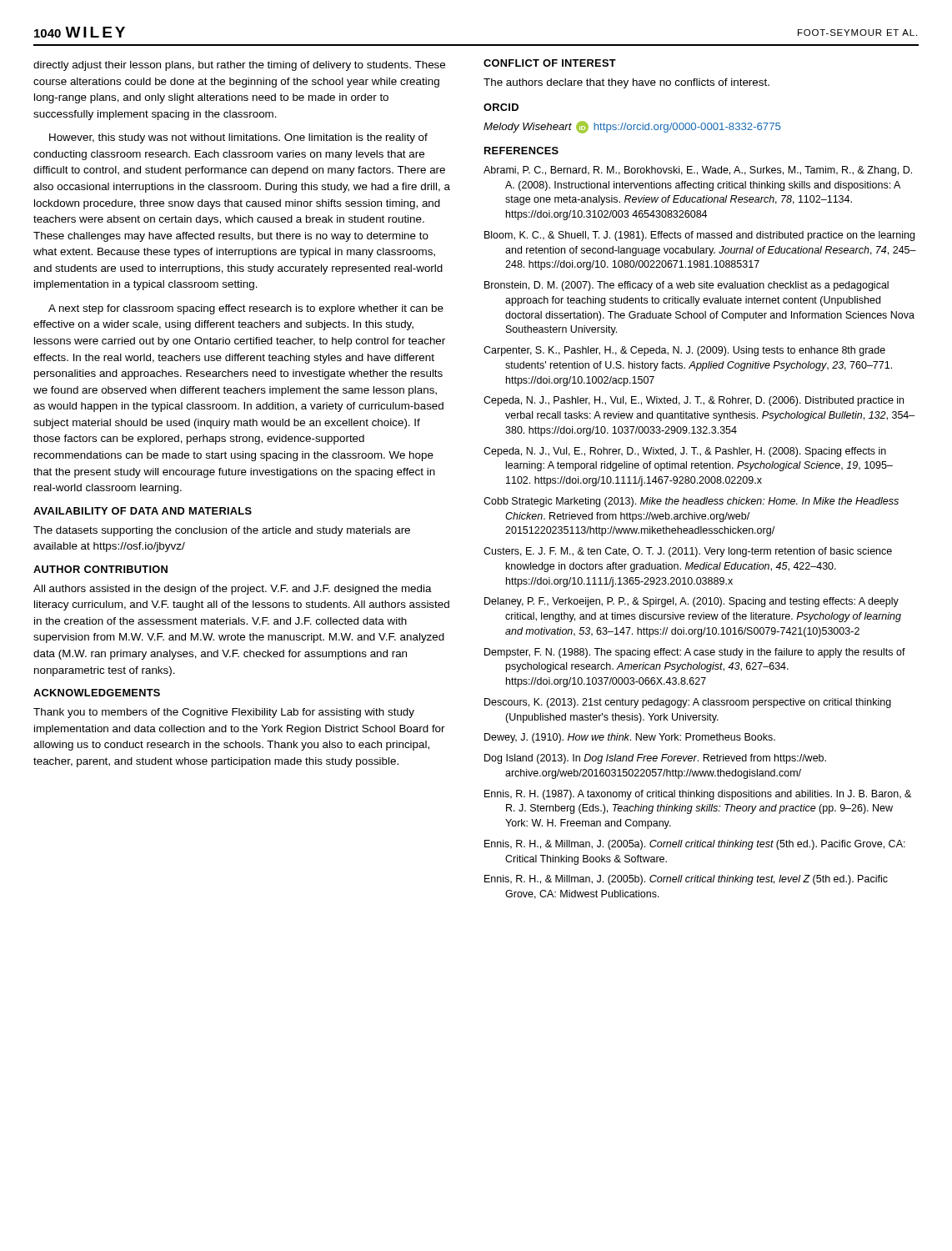952x1251 pixels.
Task: Find the text block containing "directly adjust their lesson plans, but rather the"
Action: pos(242,89)
